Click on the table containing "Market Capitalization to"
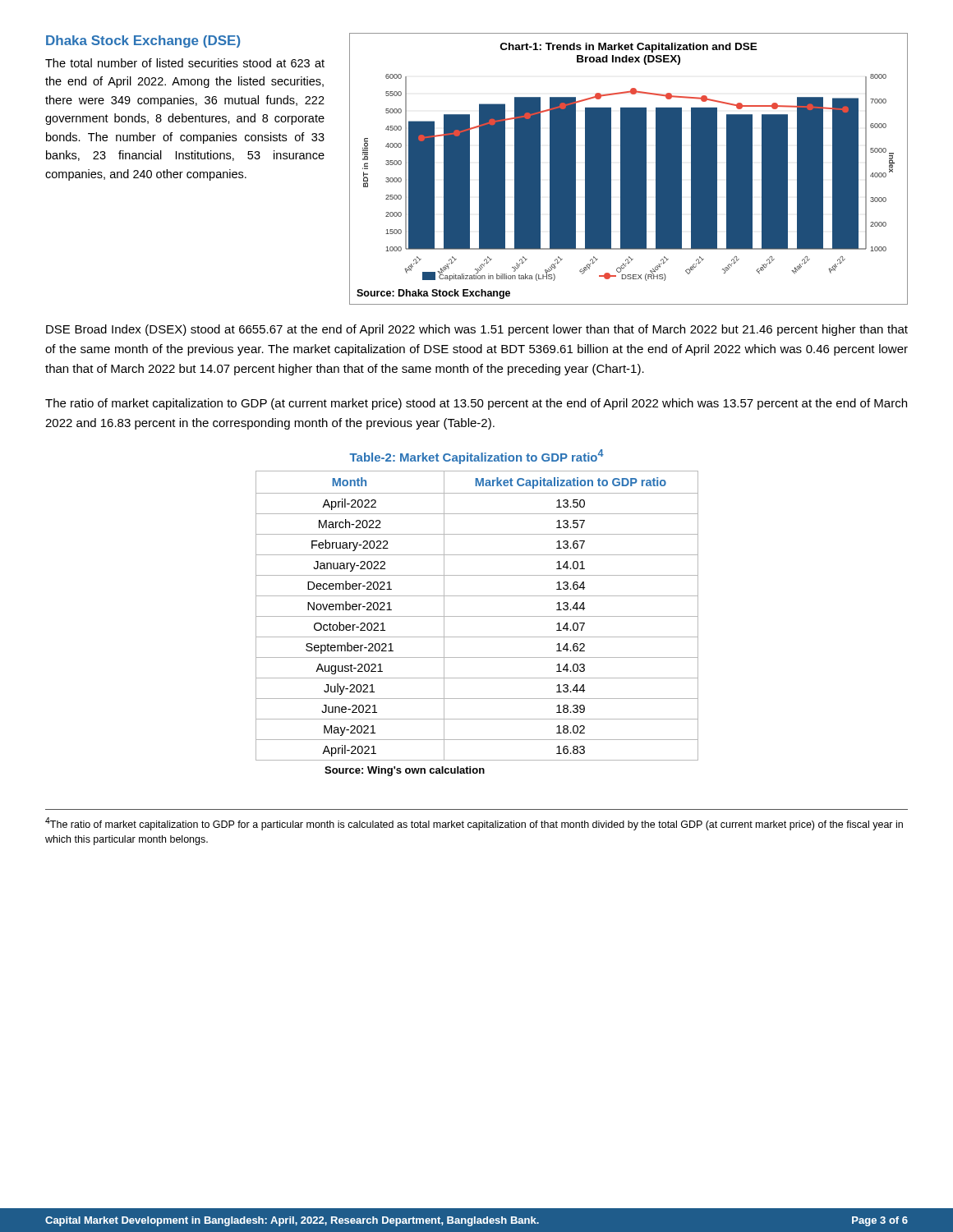The image size is (953, 1232). [476, 623]
